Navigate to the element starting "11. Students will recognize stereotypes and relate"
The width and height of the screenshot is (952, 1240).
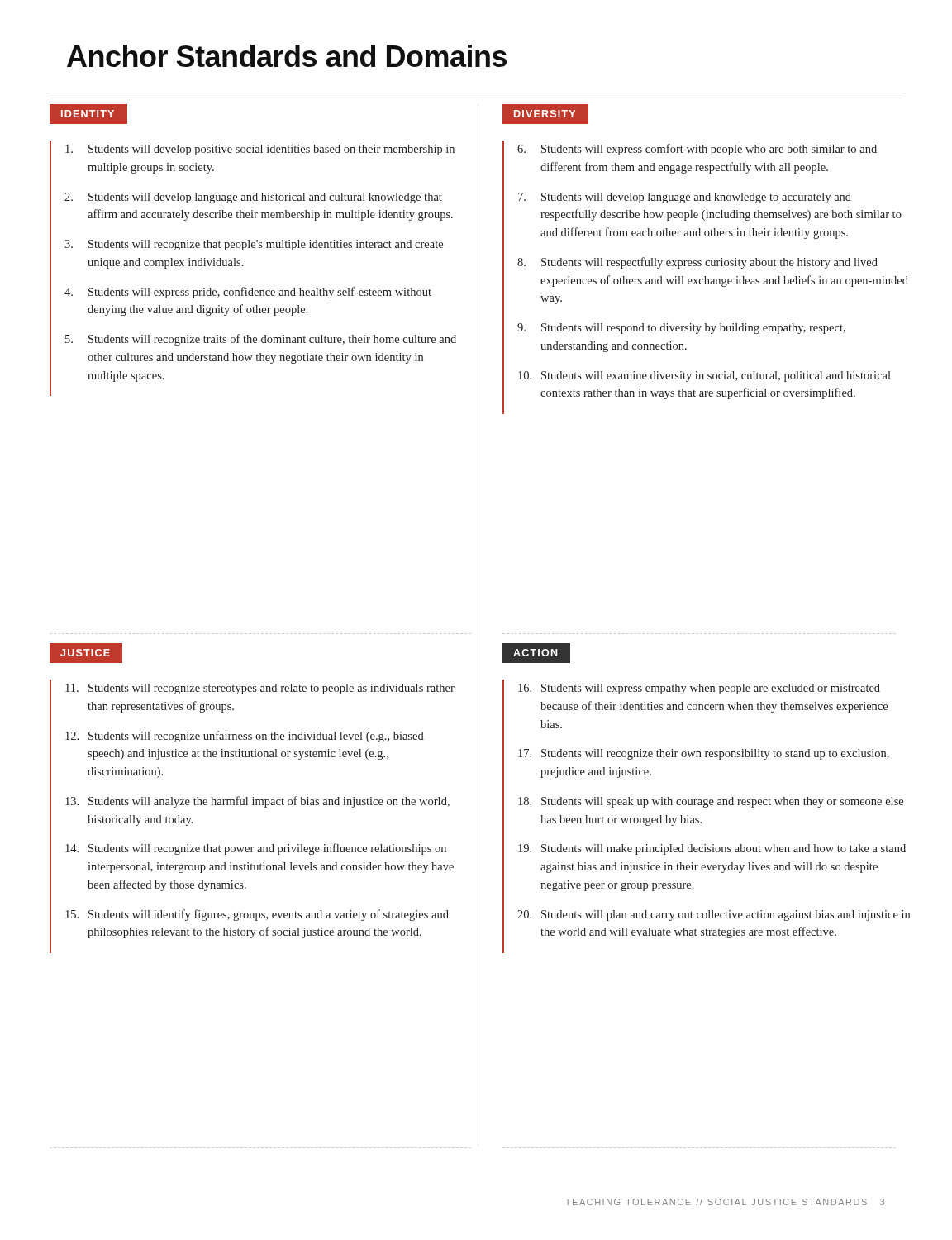tap(261, 698)
